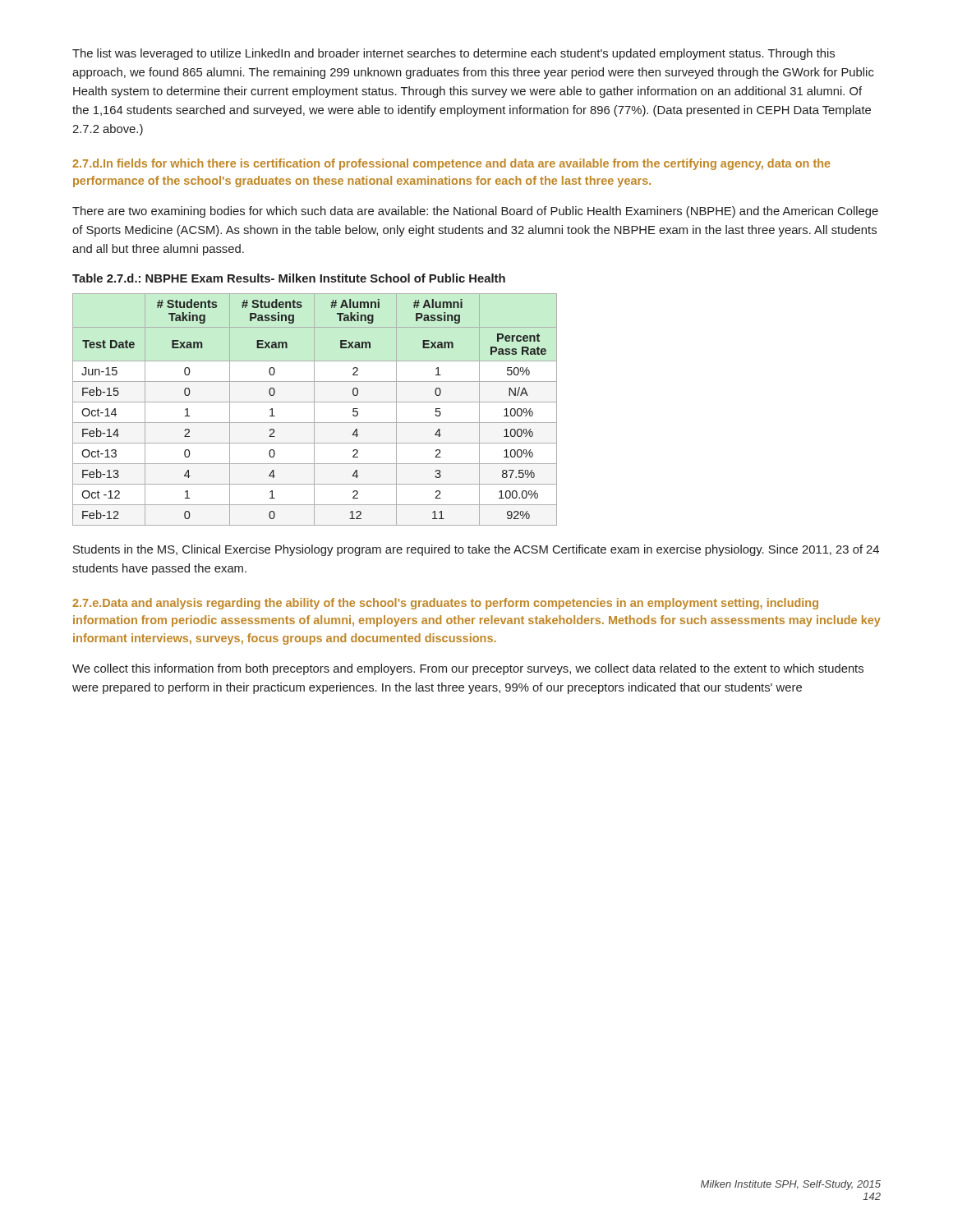Locate the element starting "Table 2.7.d.: NBPHE"
Image resolution: width=953 pixels, height=1232 pixels.
tap(289, 278)
